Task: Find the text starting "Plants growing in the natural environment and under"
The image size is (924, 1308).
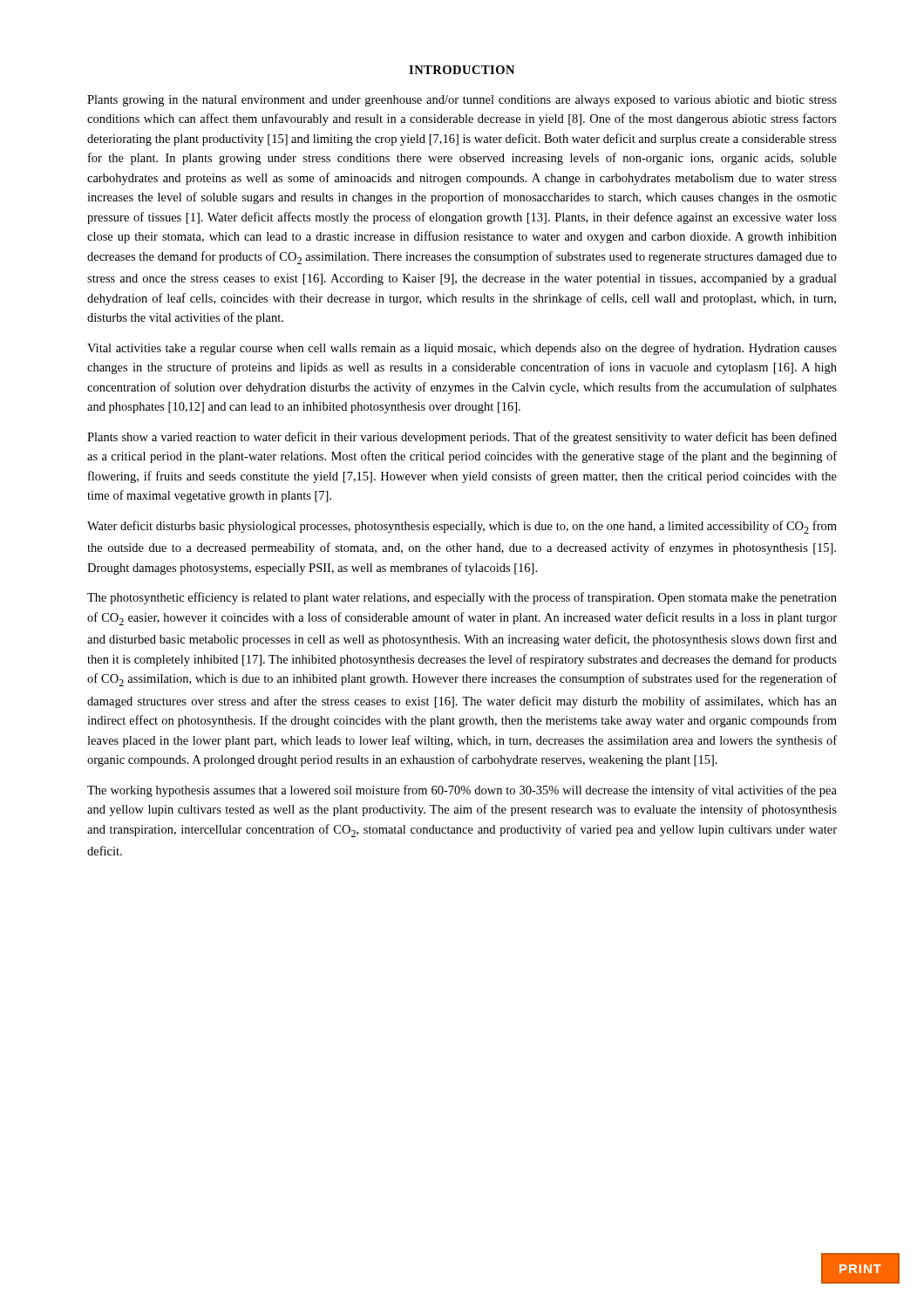Action: [x=462, y=209]
